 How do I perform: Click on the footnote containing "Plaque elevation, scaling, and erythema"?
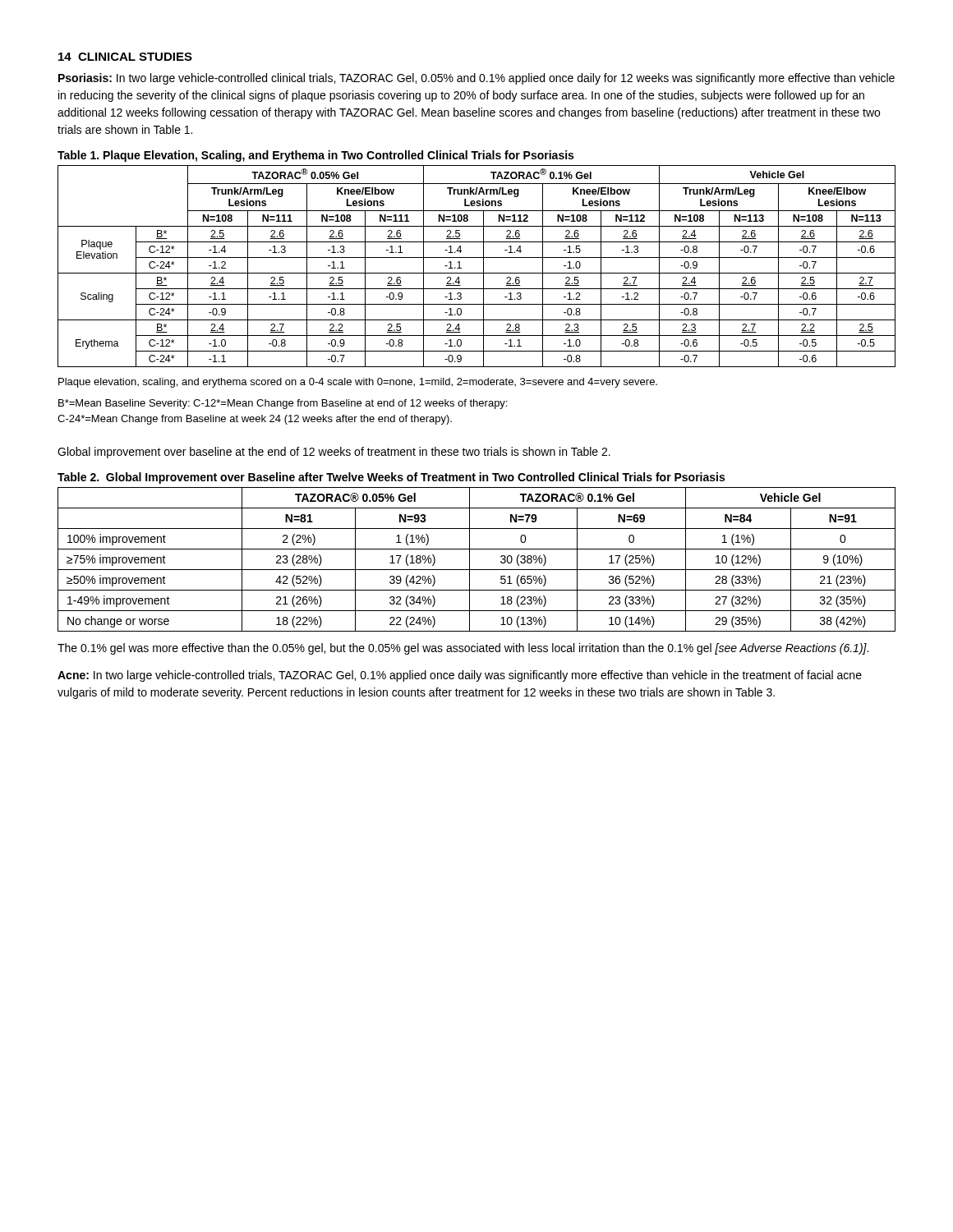click(358, 382)
